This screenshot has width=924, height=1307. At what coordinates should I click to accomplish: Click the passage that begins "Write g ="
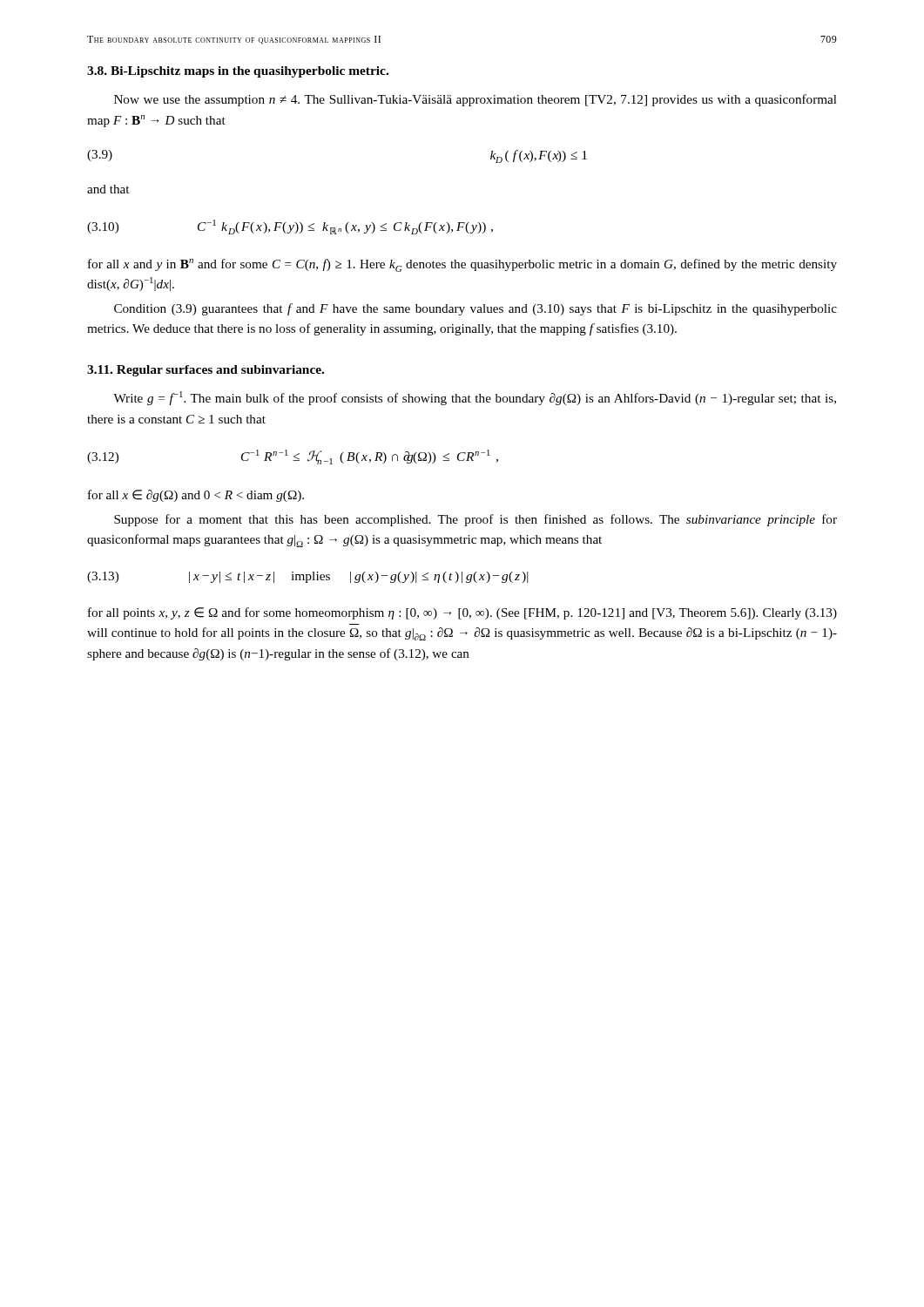(462, 408)
